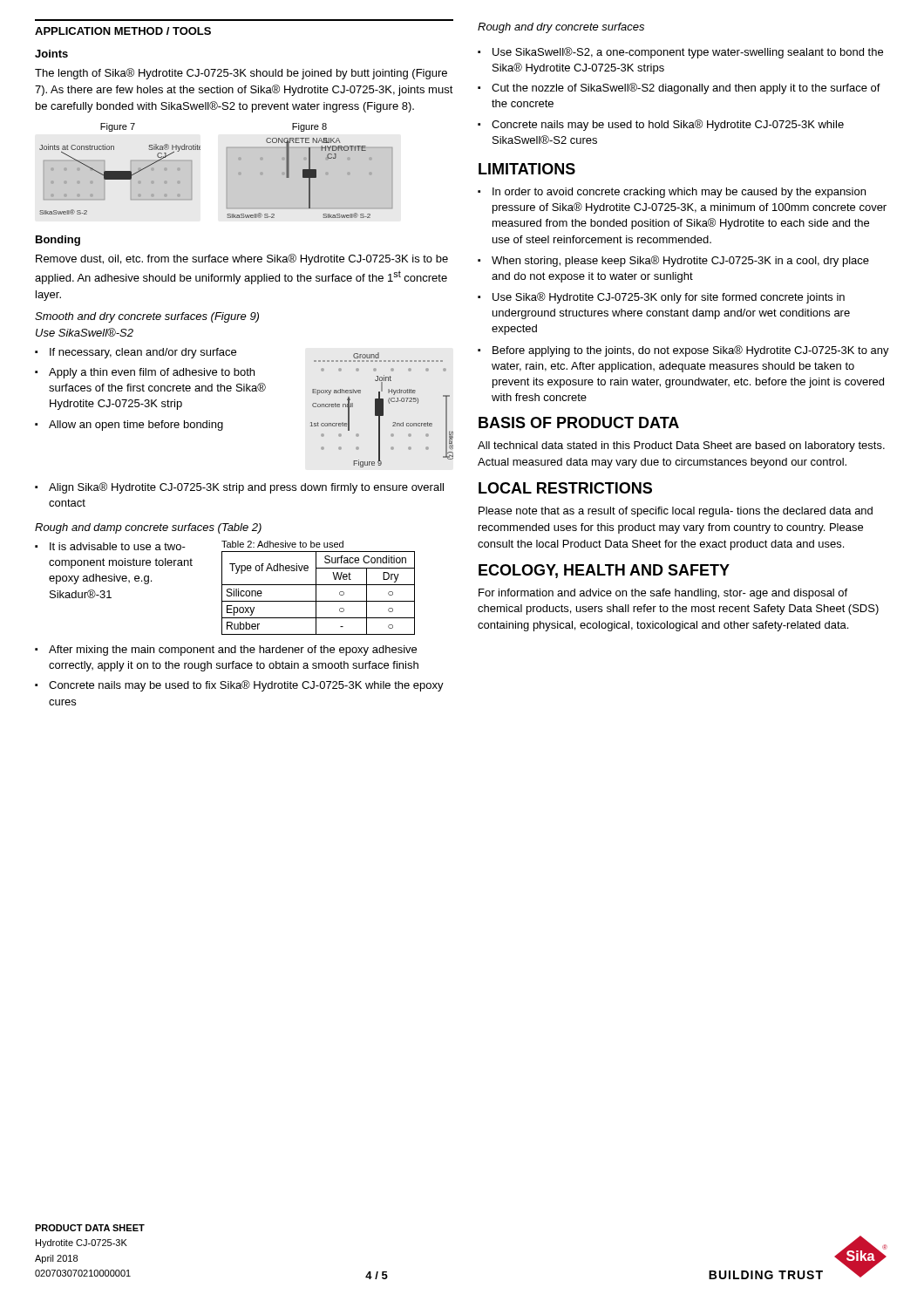Locate the text block that reads "Joints The length of Sika® Hydrotite"
This screenshot has height=1308, width=924.
pyautogui.click(x=244, y=80)
